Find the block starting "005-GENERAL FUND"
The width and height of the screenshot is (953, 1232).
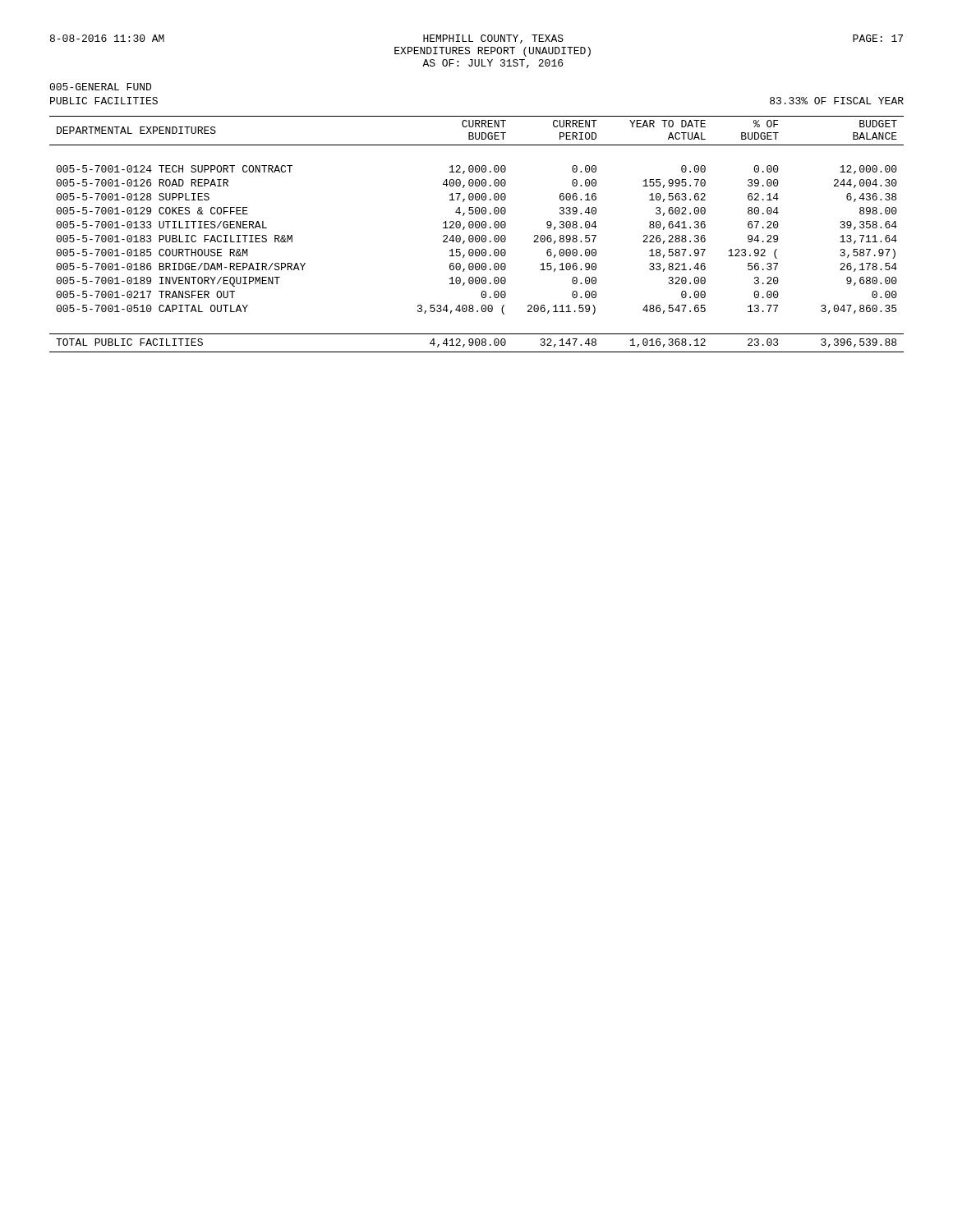101,87
